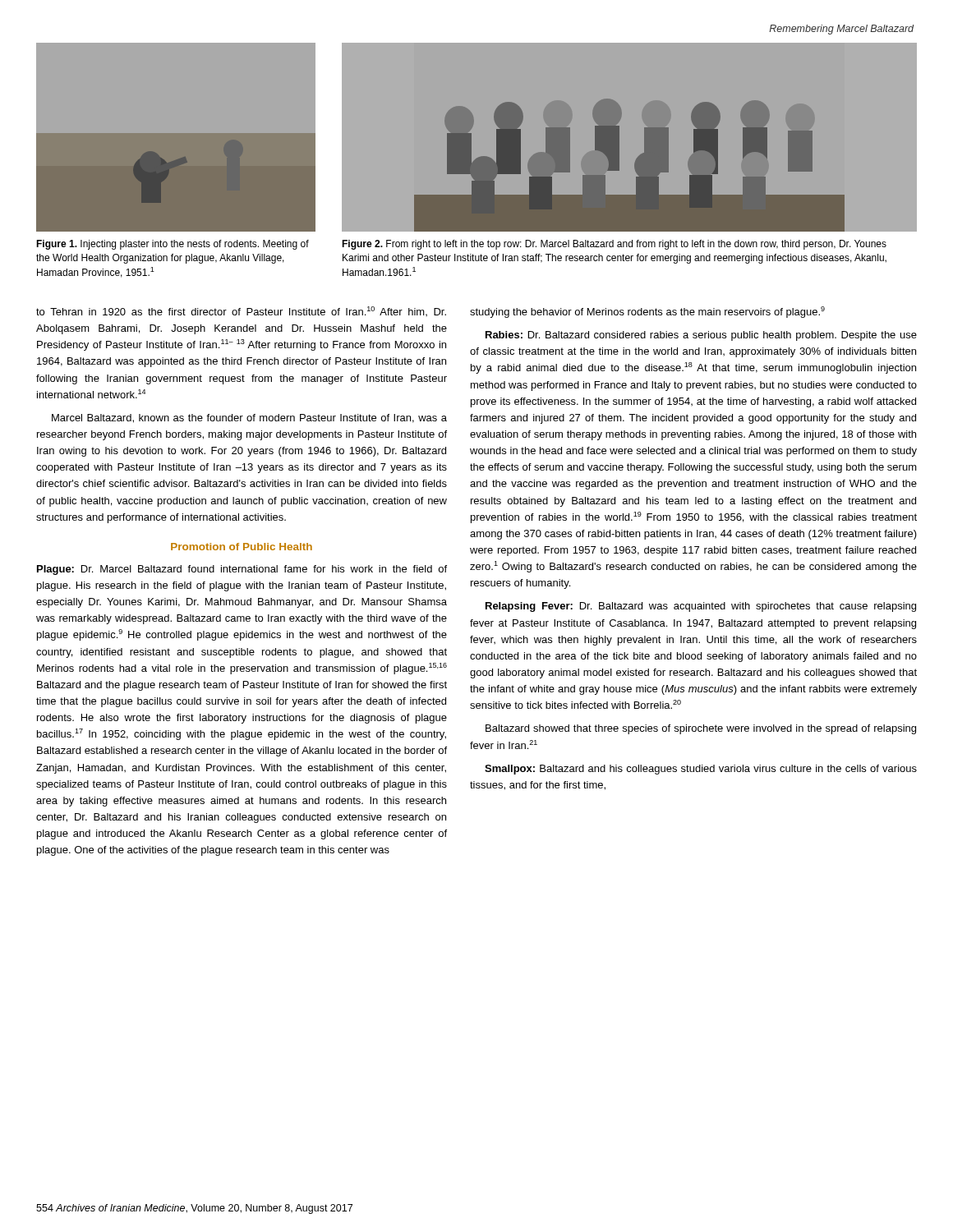The image size is (953, 1232).
Task: Locate the caption that opens with "Figure 1. Injecting plaster into the nests of"
Action: pos(172,258)
